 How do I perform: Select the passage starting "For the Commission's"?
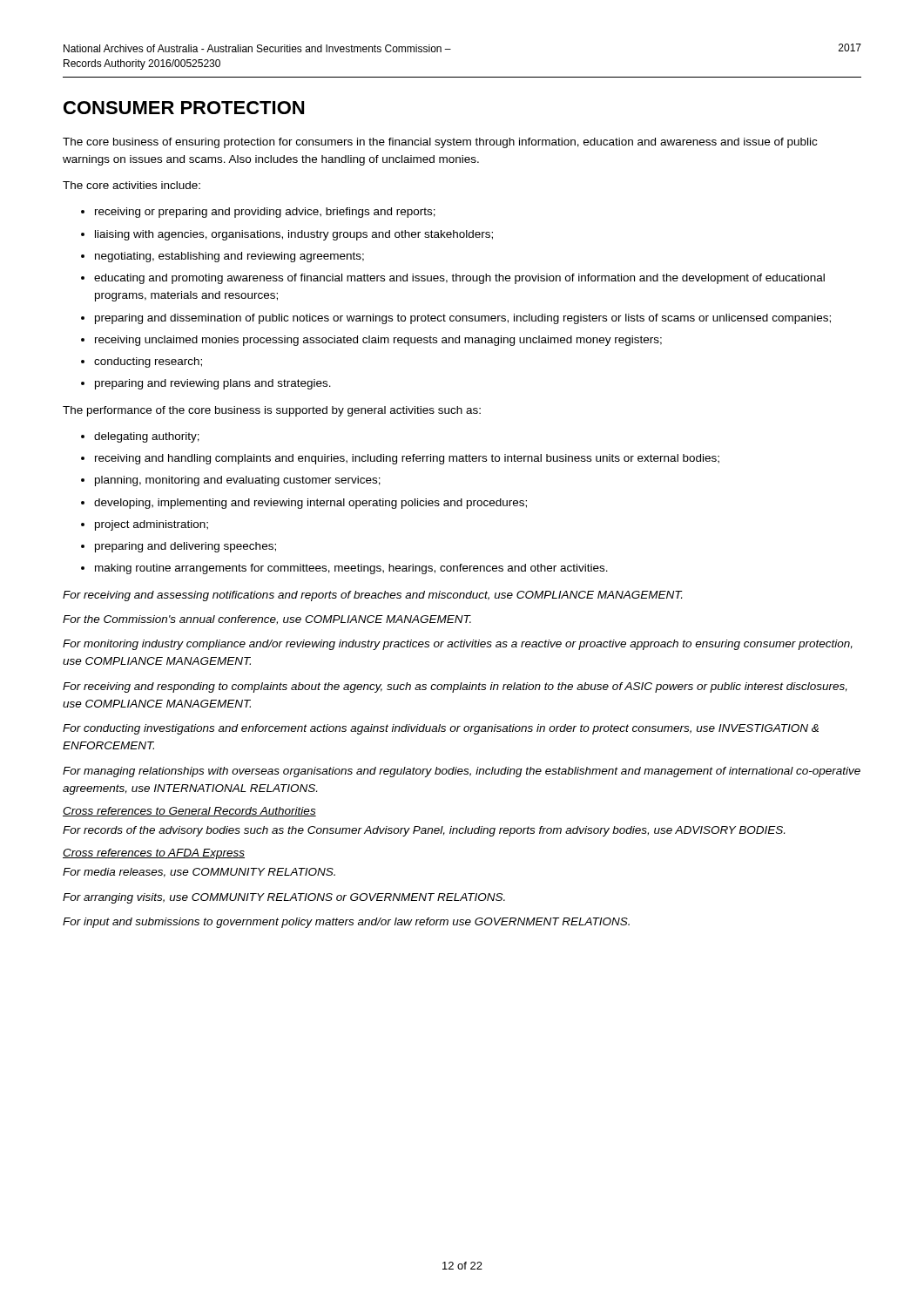click(x=267, y=619)
